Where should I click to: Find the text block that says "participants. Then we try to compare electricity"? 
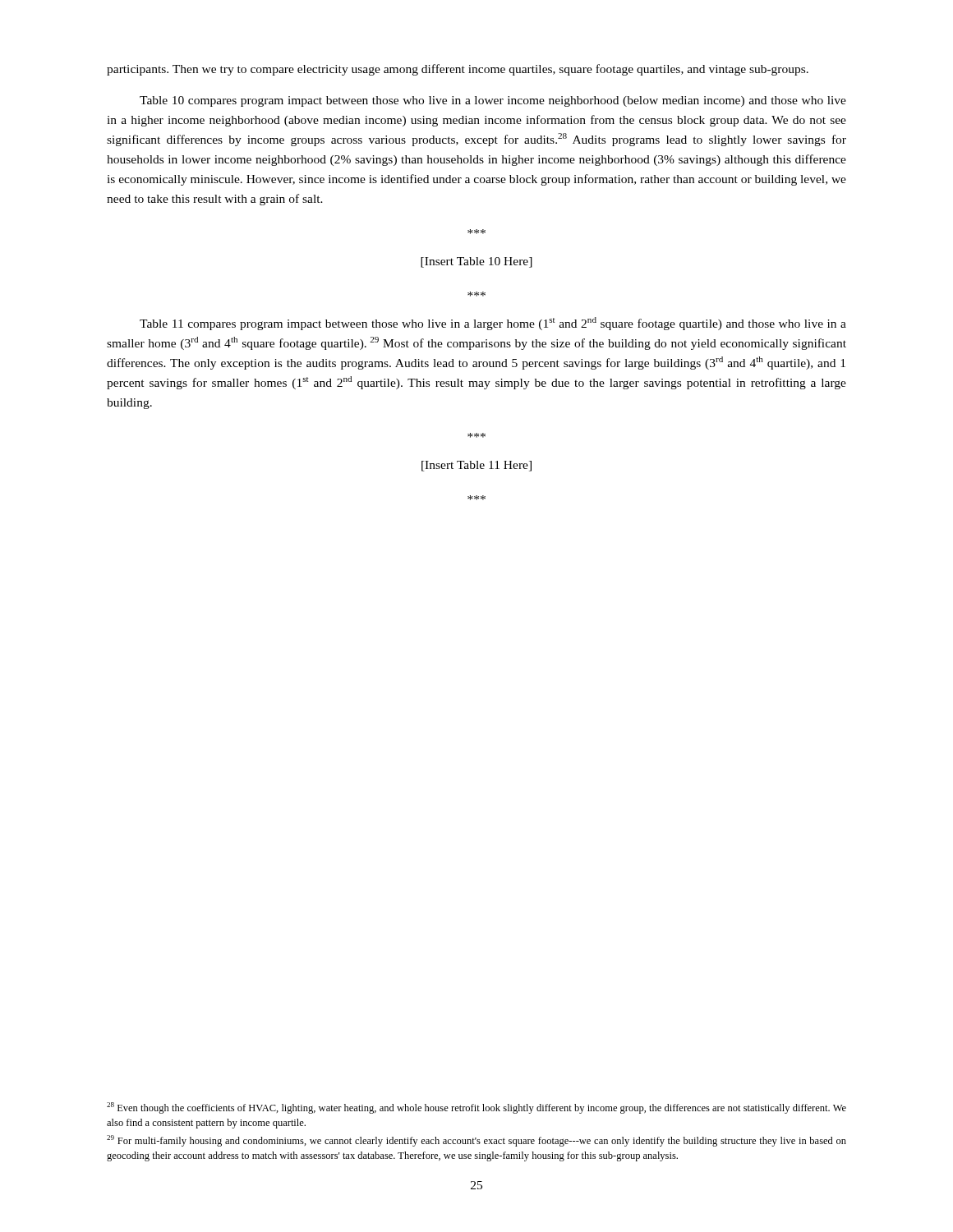pyautogui.click(x=458, y=69)
